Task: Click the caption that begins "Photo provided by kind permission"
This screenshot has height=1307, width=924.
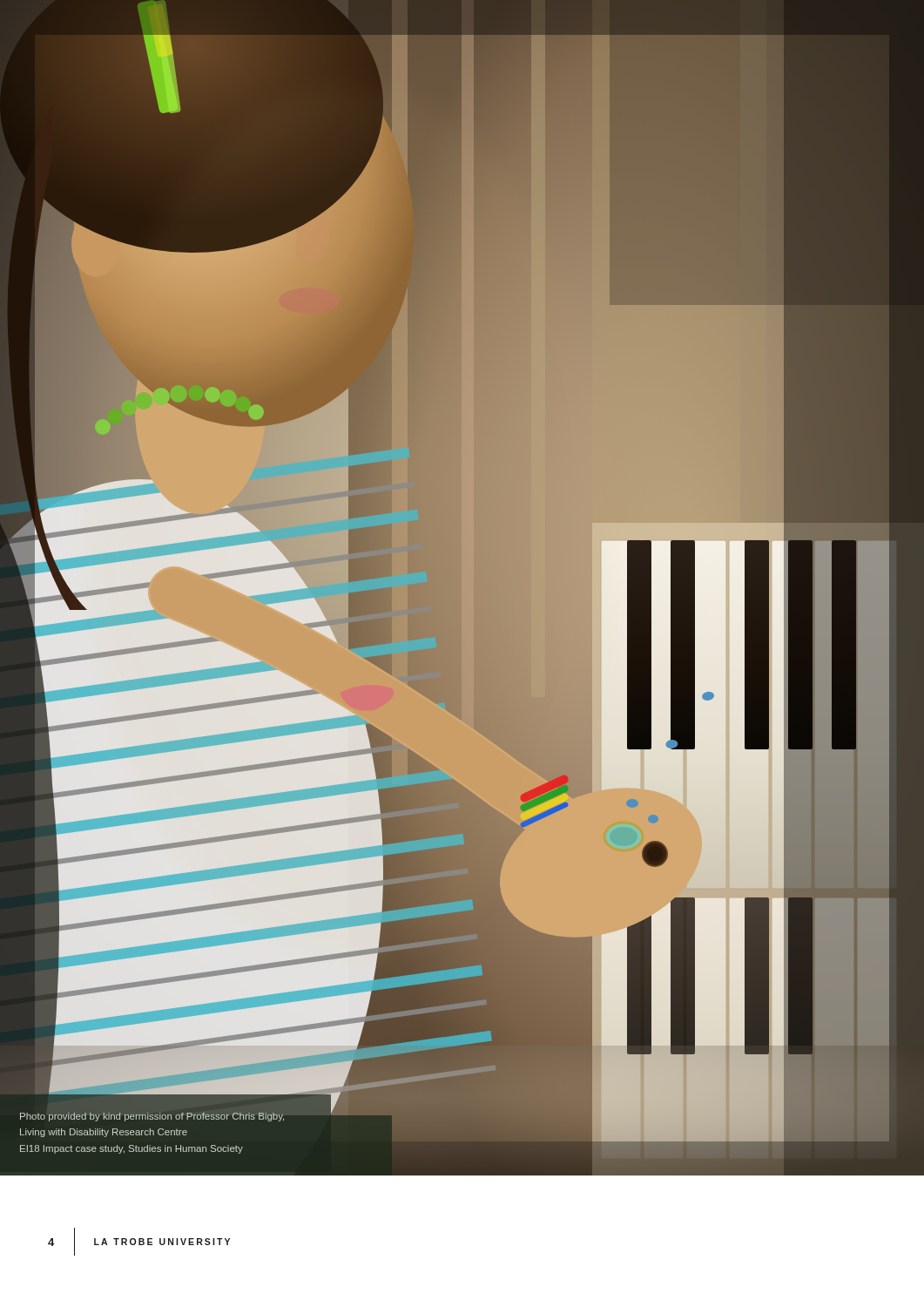Action: point(165,1132)
